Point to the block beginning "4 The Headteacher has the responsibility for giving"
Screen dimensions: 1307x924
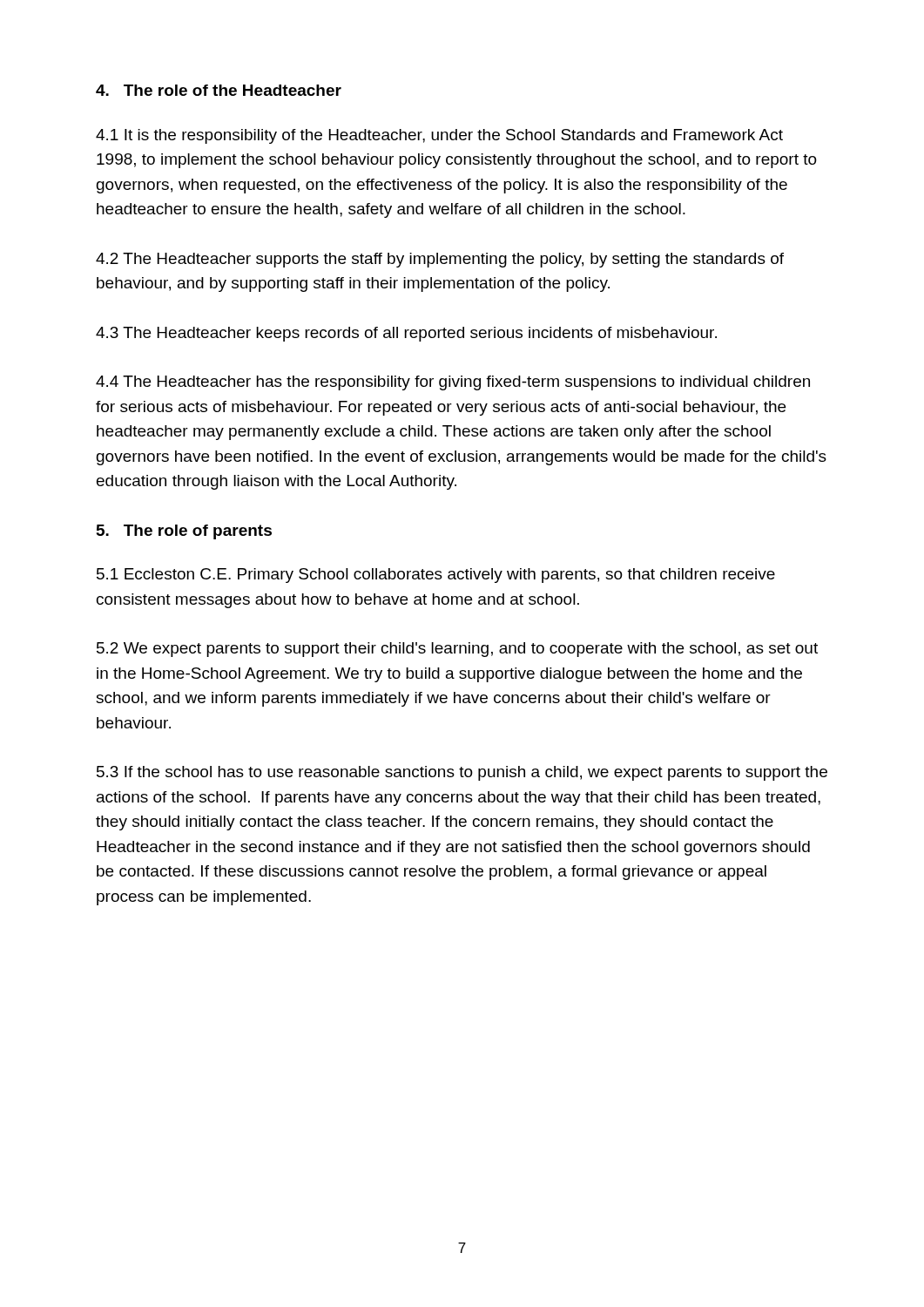coord(461,431)
